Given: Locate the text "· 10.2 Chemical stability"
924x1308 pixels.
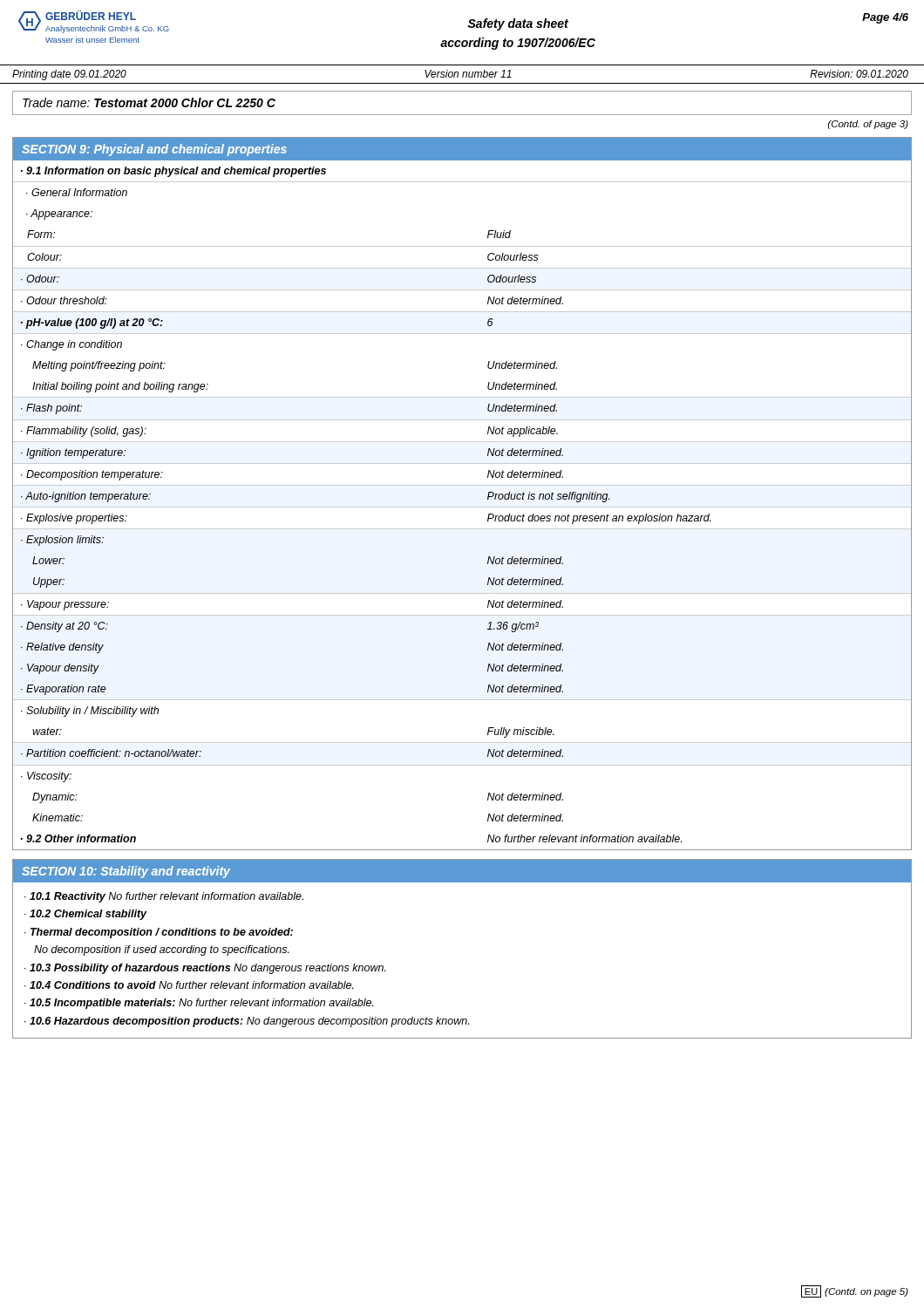Looking at the screenshot, I should click(x=86, y=915).
